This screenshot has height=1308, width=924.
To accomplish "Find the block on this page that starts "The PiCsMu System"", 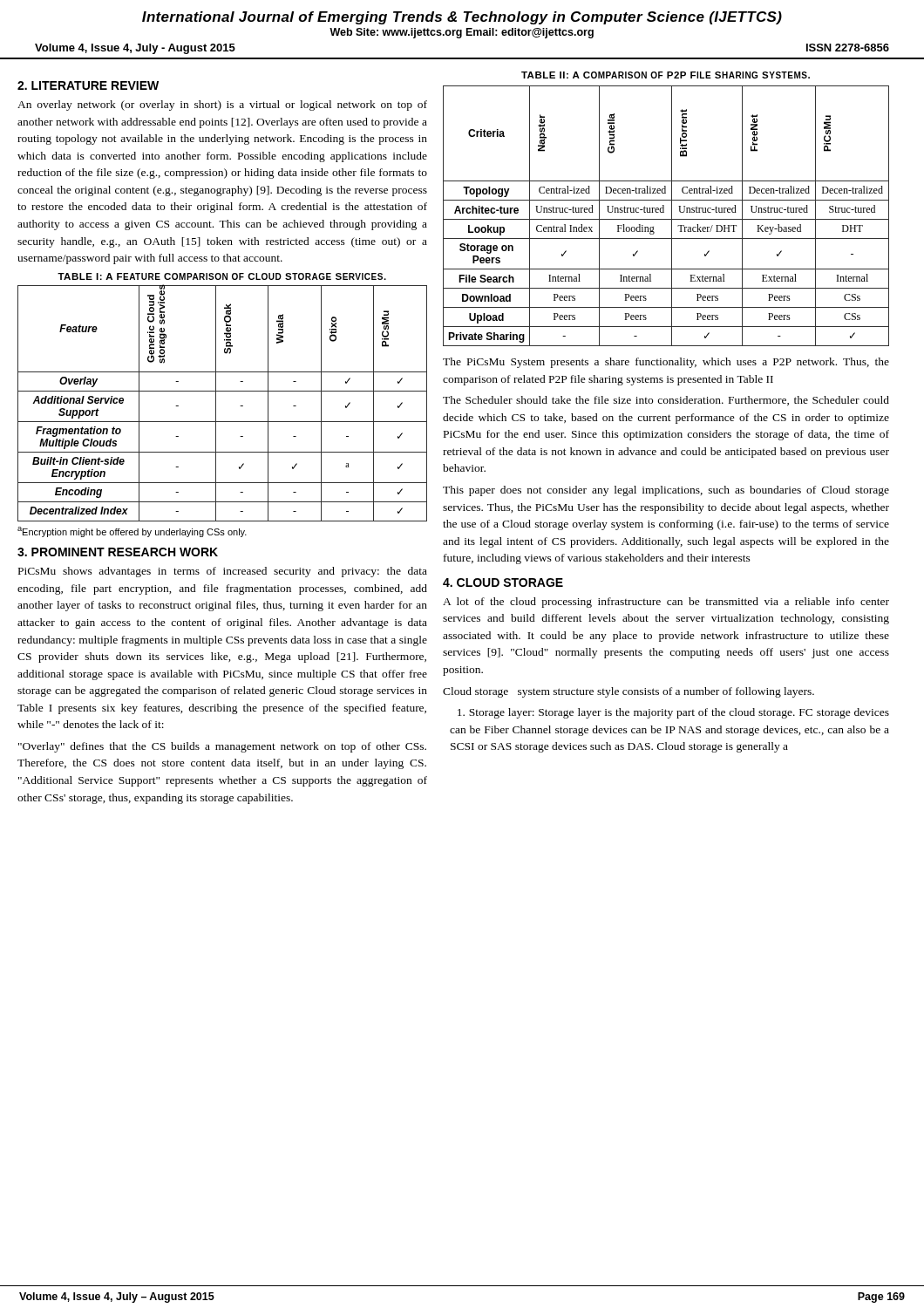I will pos(666,370).
